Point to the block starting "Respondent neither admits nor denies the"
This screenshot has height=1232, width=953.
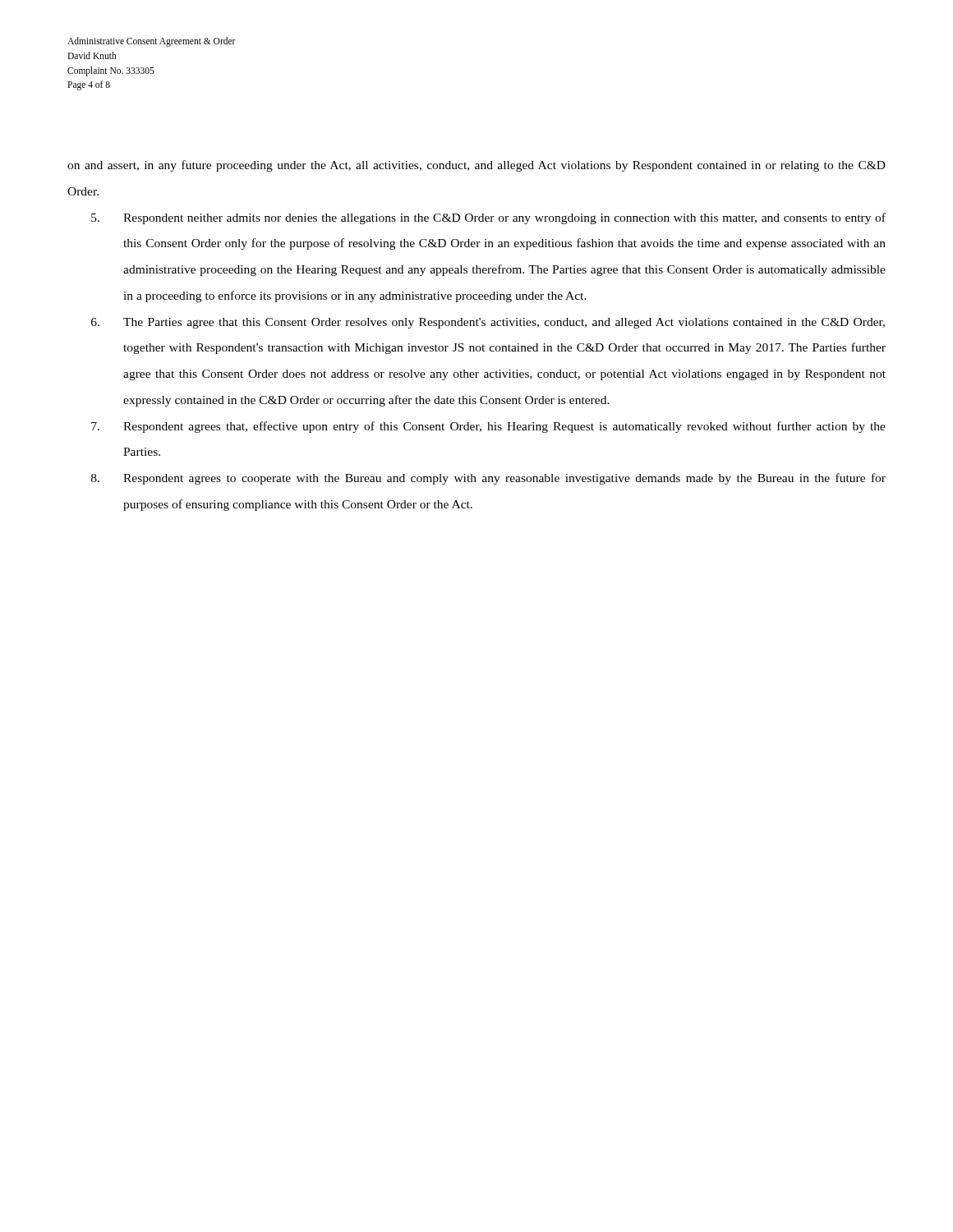click(476, 256)
